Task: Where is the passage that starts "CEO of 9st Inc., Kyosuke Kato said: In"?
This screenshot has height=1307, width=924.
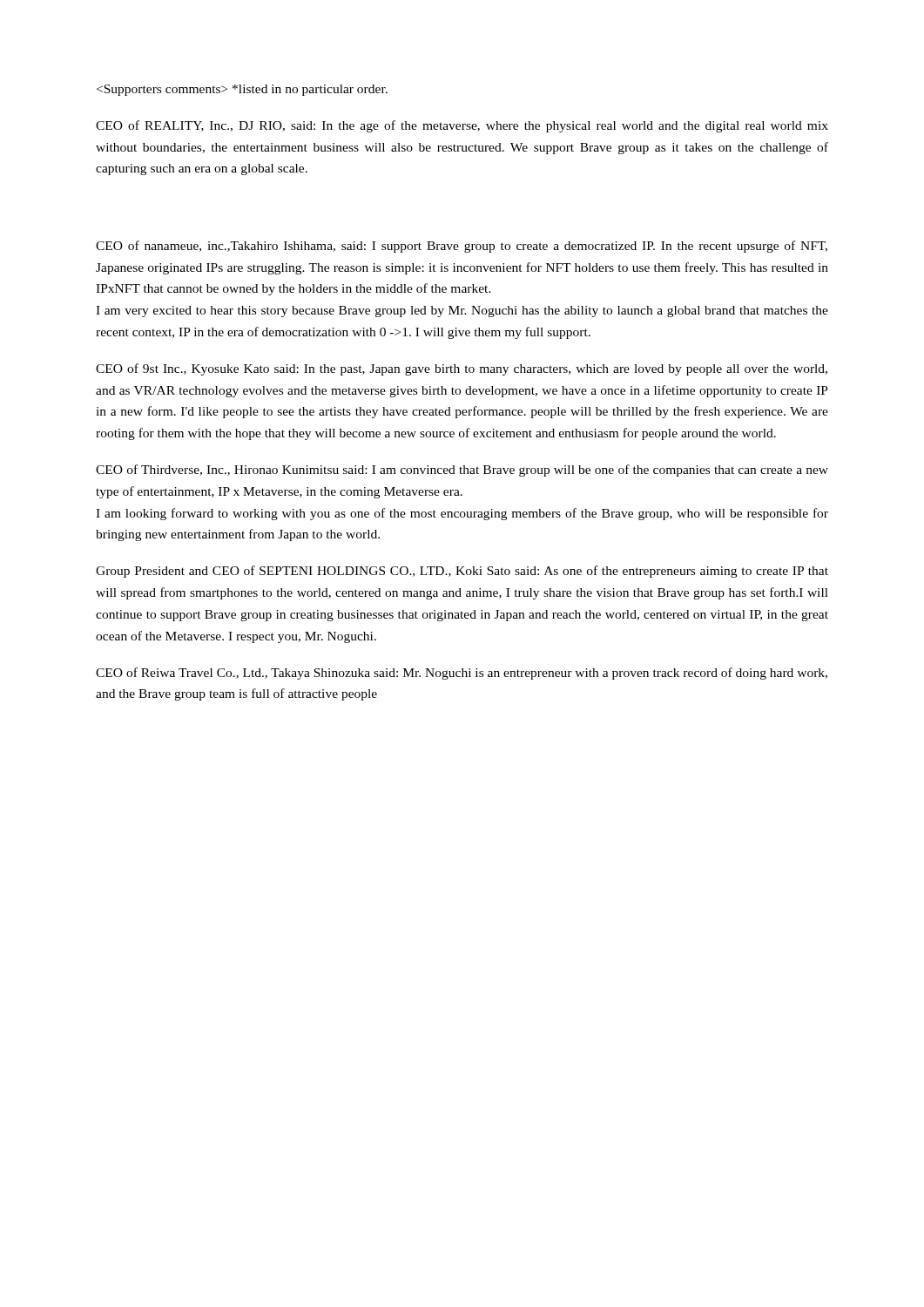Action: coord(462,400)
